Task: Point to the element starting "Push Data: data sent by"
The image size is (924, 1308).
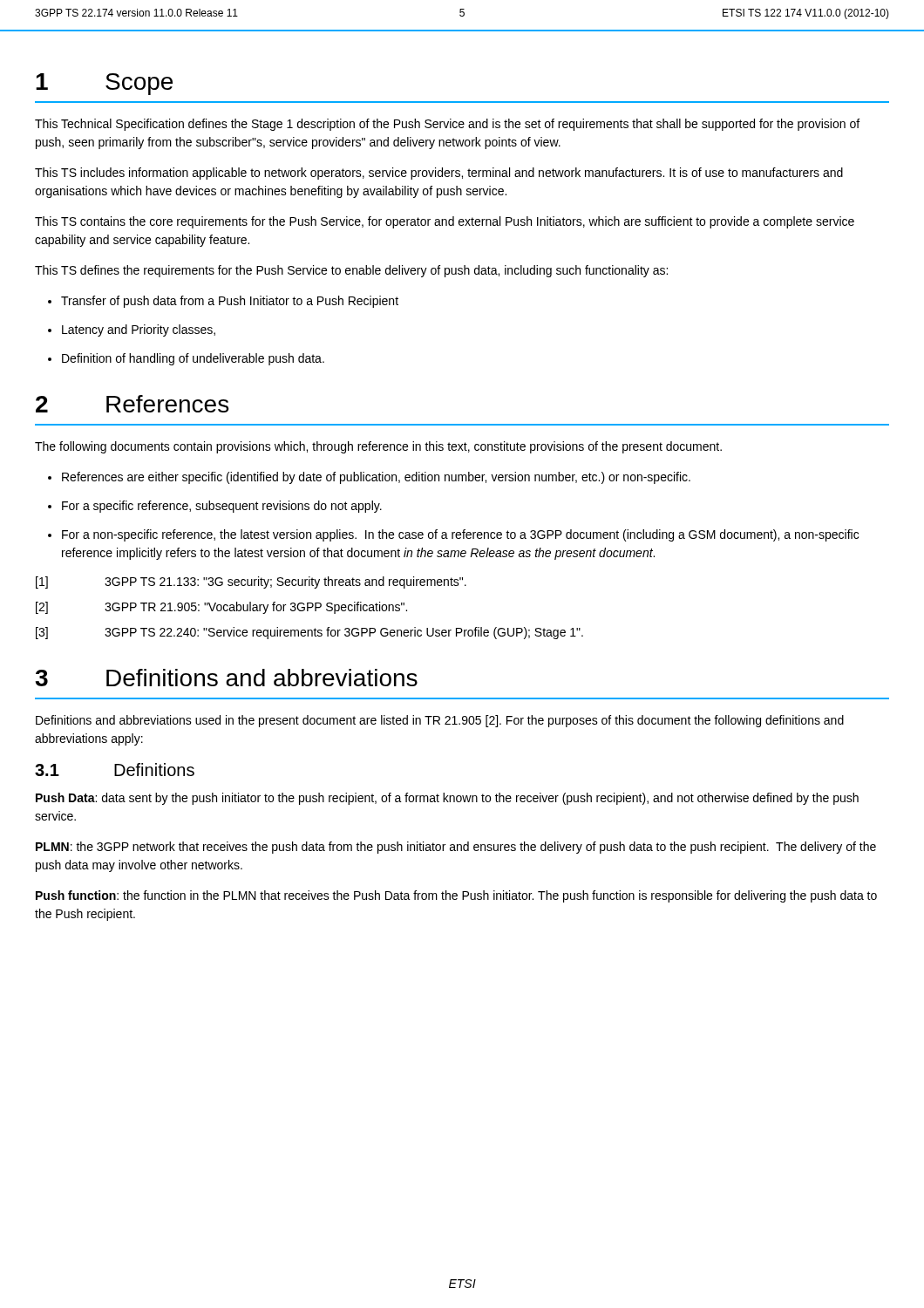Action: pos(462,807)
